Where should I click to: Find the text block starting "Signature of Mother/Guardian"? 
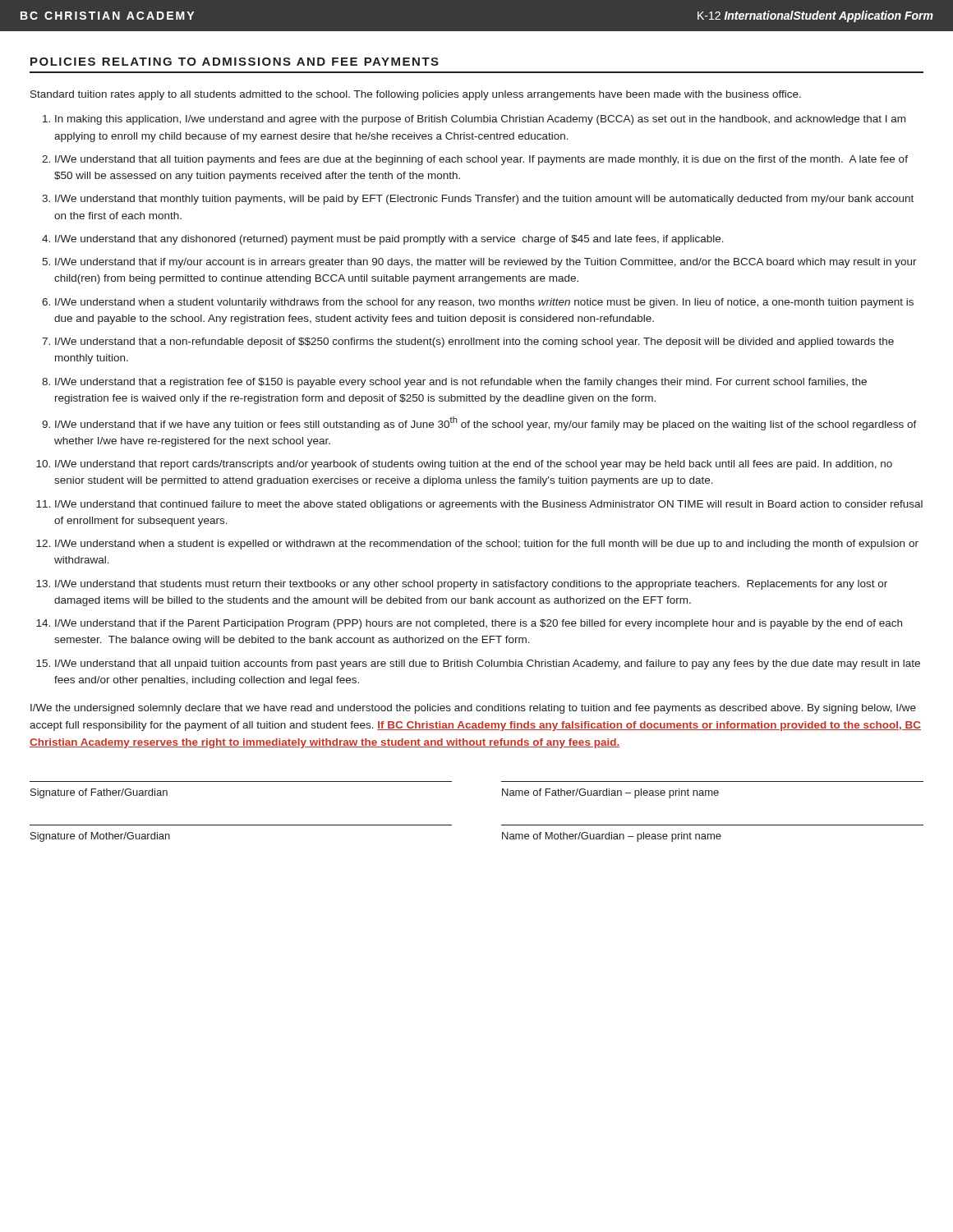[241, 833]
